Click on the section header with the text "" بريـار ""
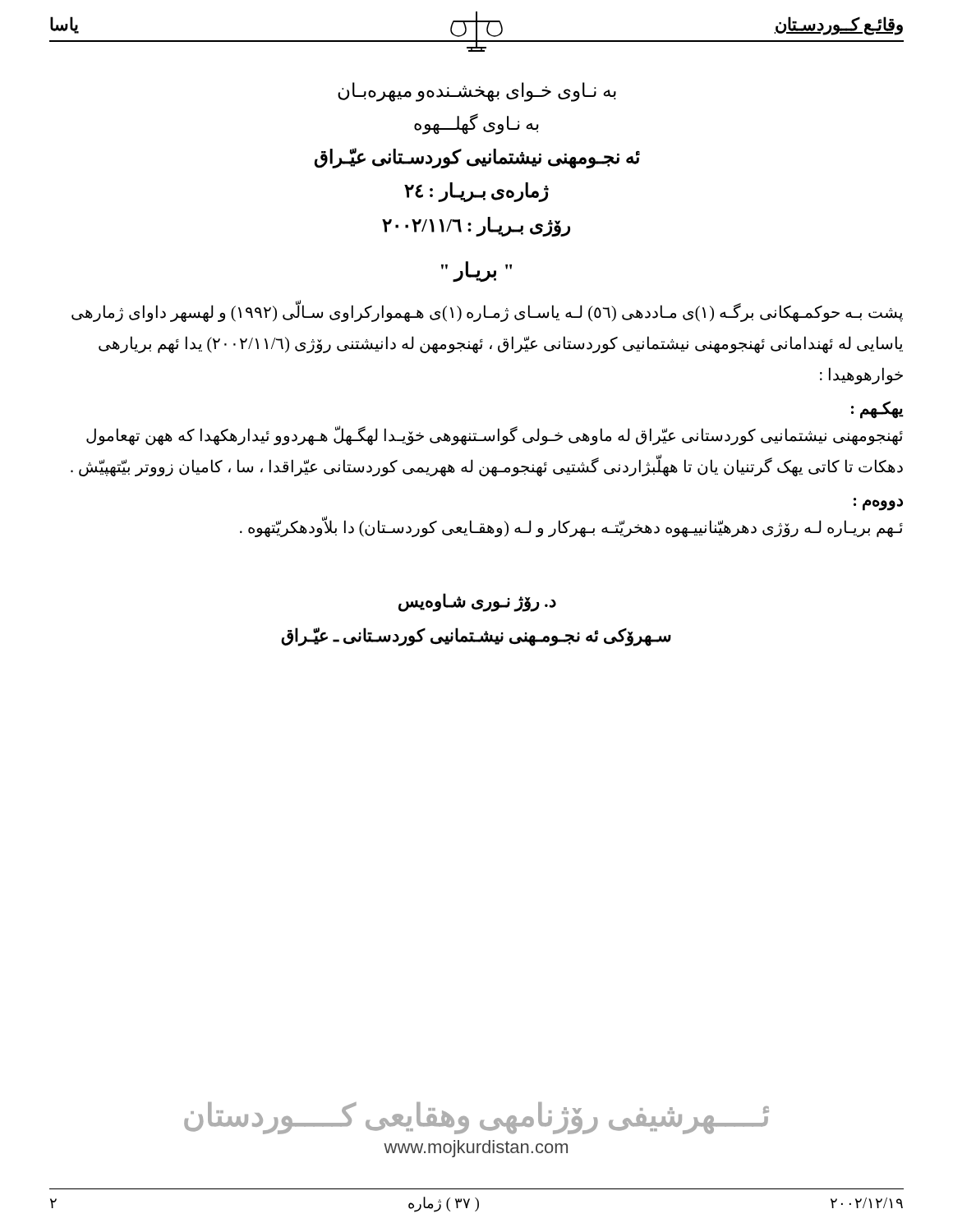Screen dimensions: 1232x953 476,270
